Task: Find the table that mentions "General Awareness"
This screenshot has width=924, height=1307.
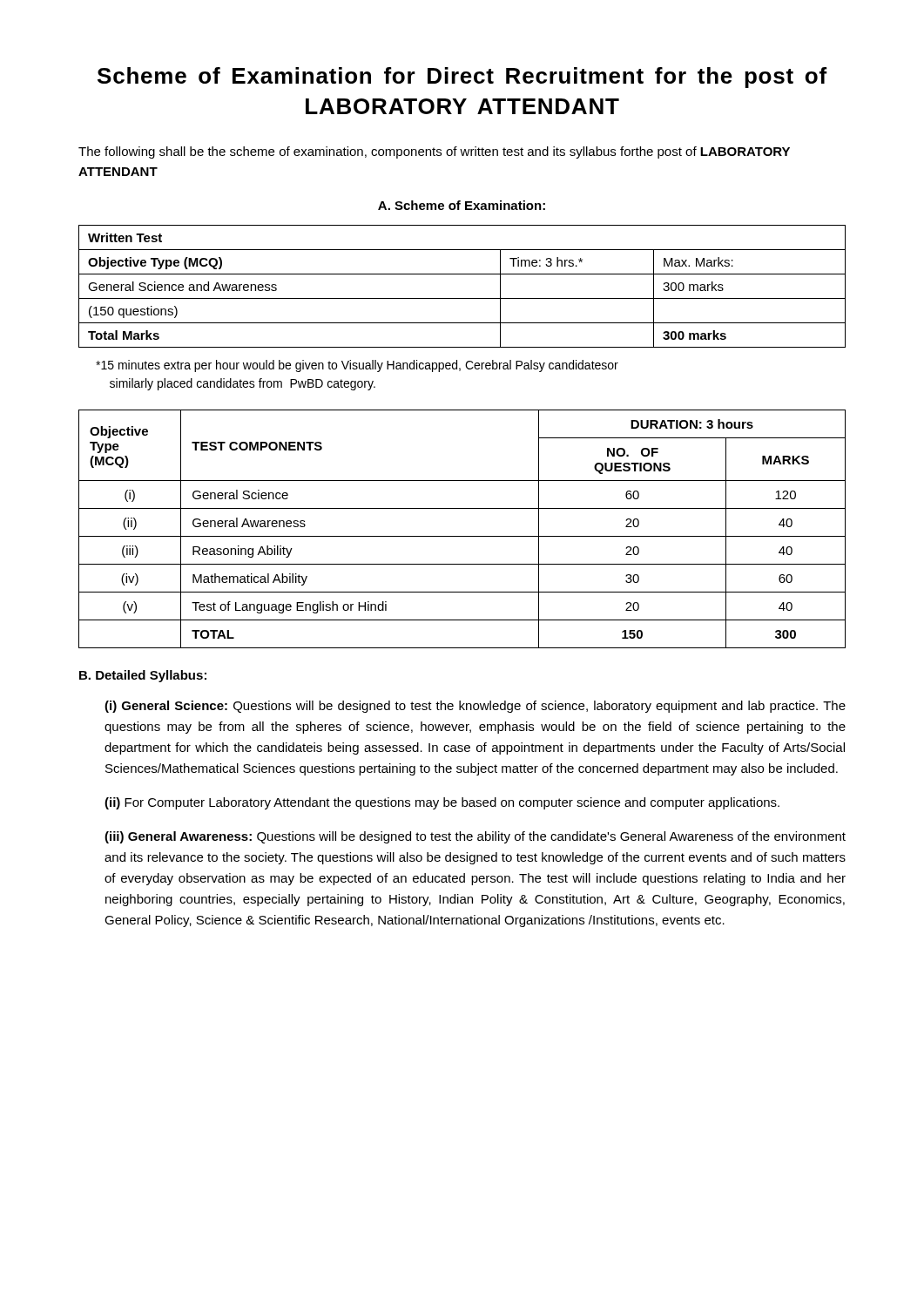Action: 462,529
